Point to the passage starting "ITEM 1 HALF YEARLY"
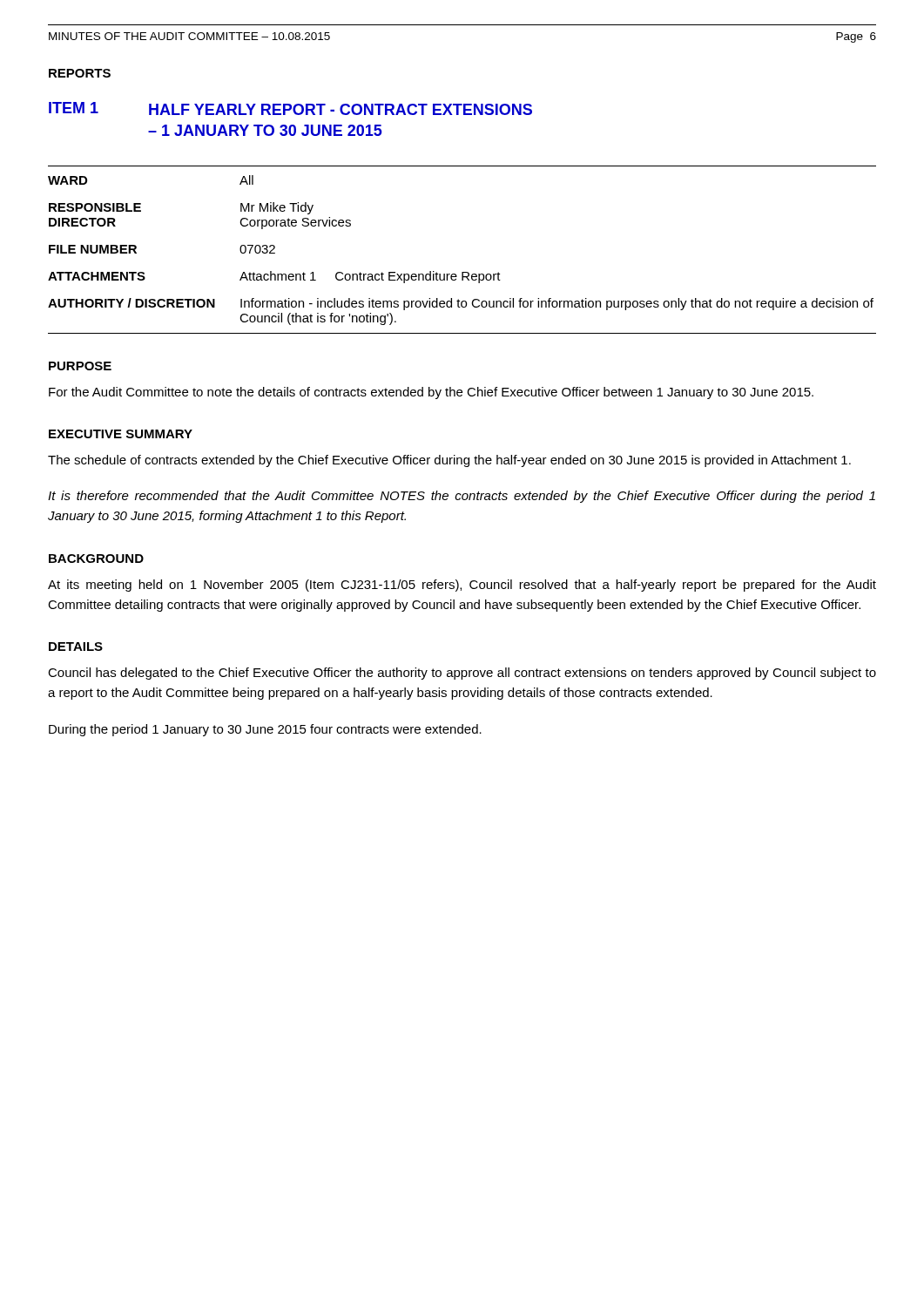The width and height of the screenshot is (924, 1307). tap(290, 121)
